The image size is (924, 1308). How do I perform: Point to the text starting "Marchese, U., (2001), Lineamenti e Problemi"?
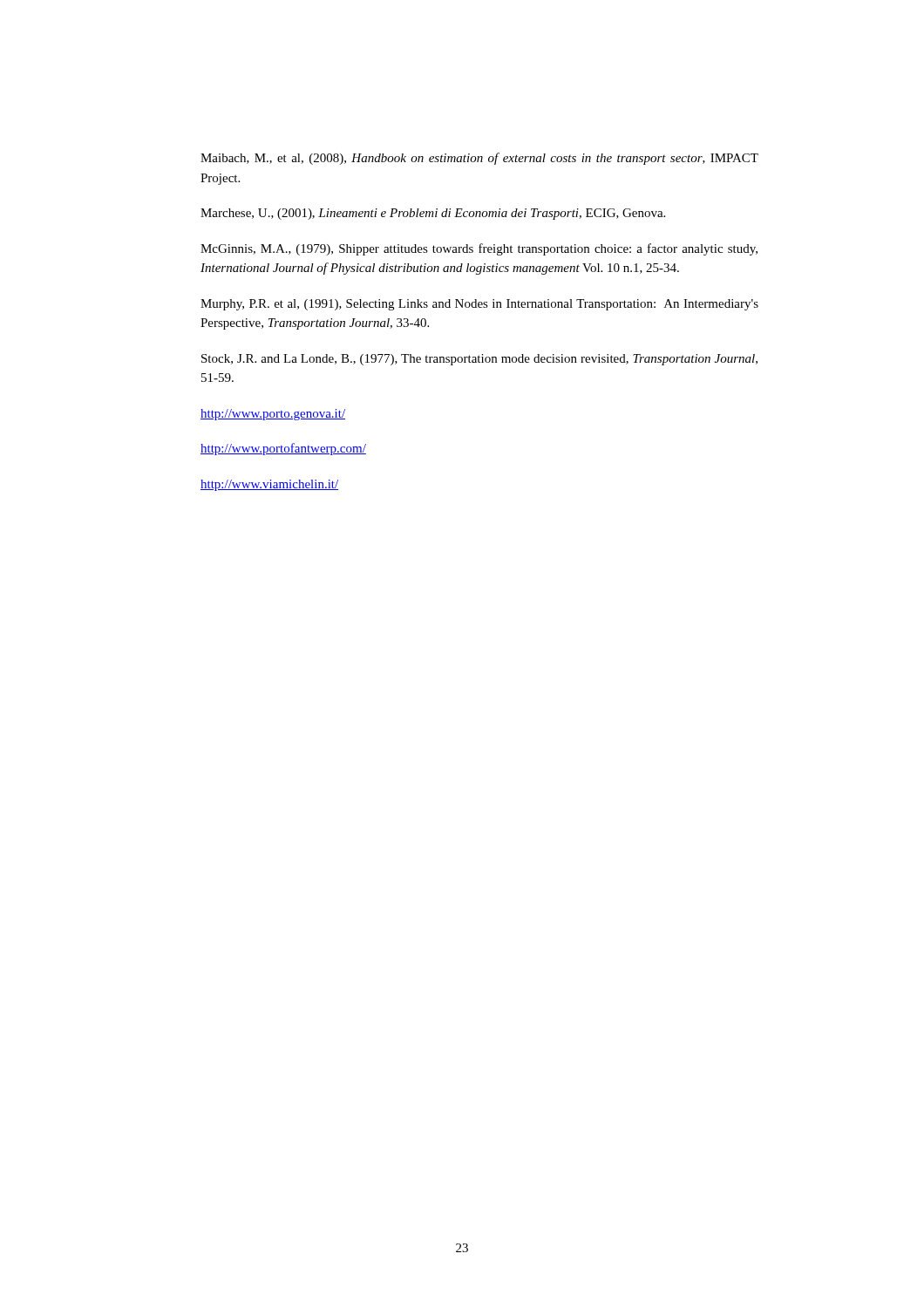(x=433, y=213)
